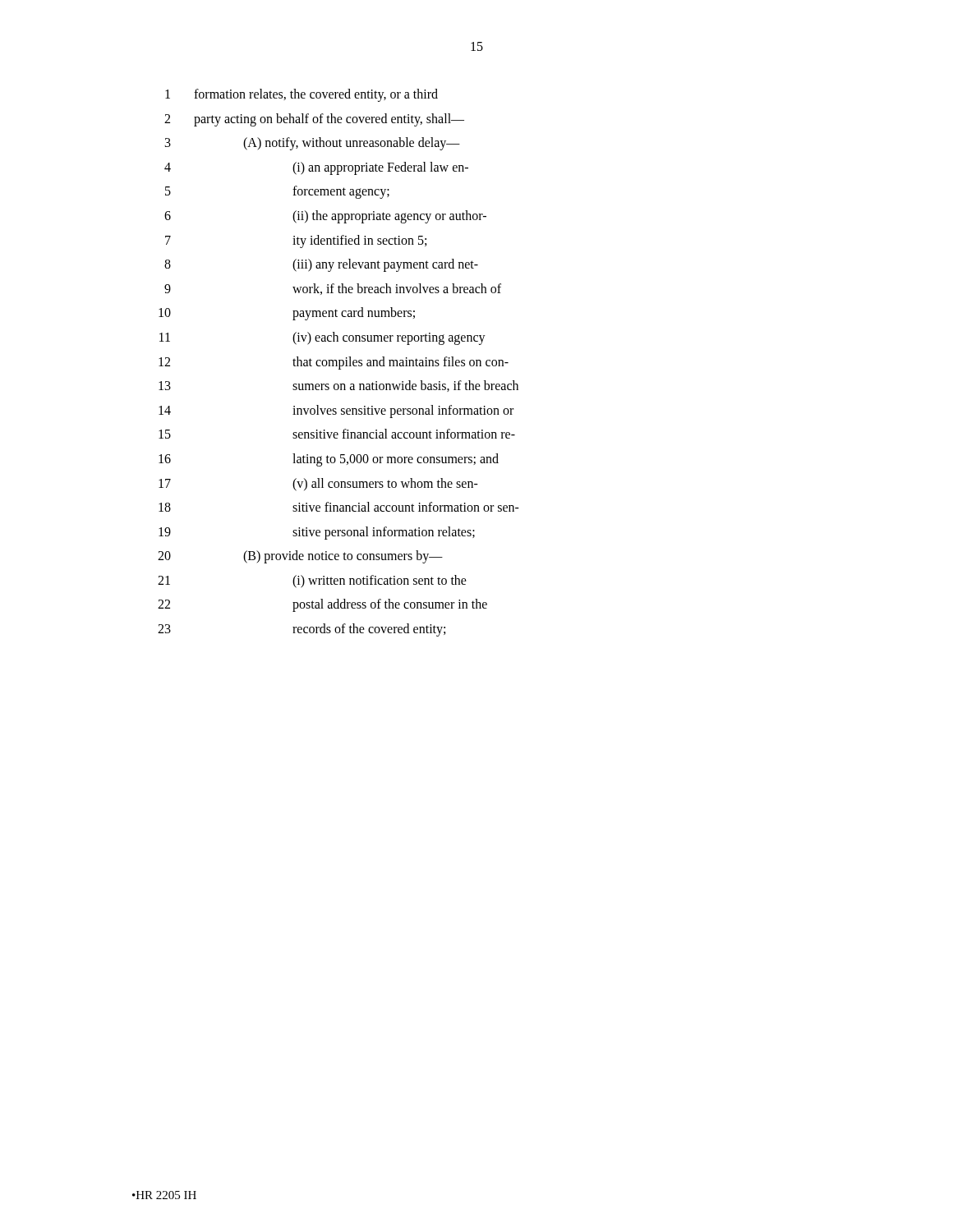This screenshot has height=1232, width=953.
Task: Locate the list item that says "4 (i) an appropriate Federal law"
Action: (460, 167)
